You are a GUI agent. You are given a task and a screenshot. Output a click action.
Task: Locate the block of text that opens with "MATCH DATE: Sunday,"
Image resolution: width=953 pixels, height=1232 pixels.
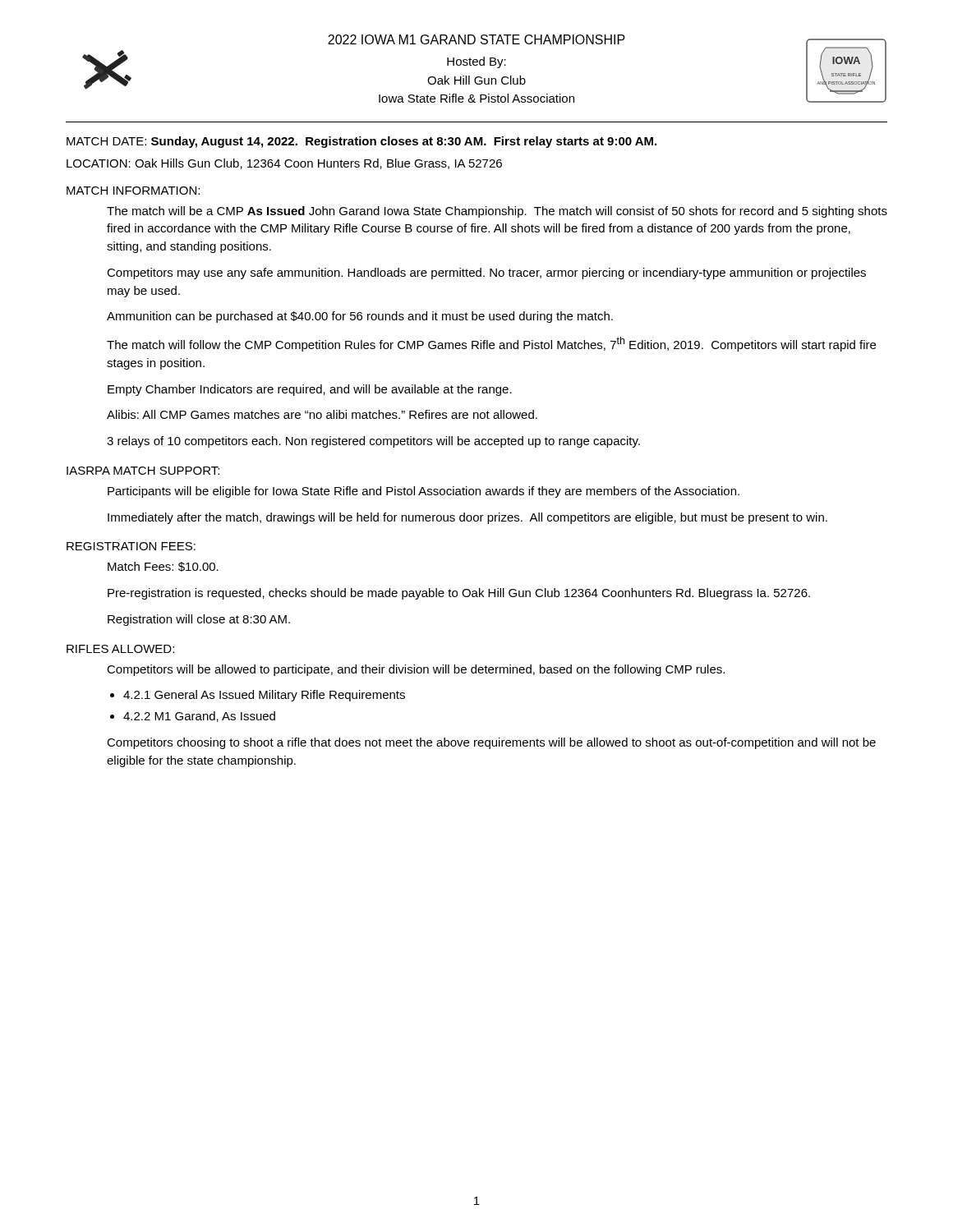coord(362,140)
